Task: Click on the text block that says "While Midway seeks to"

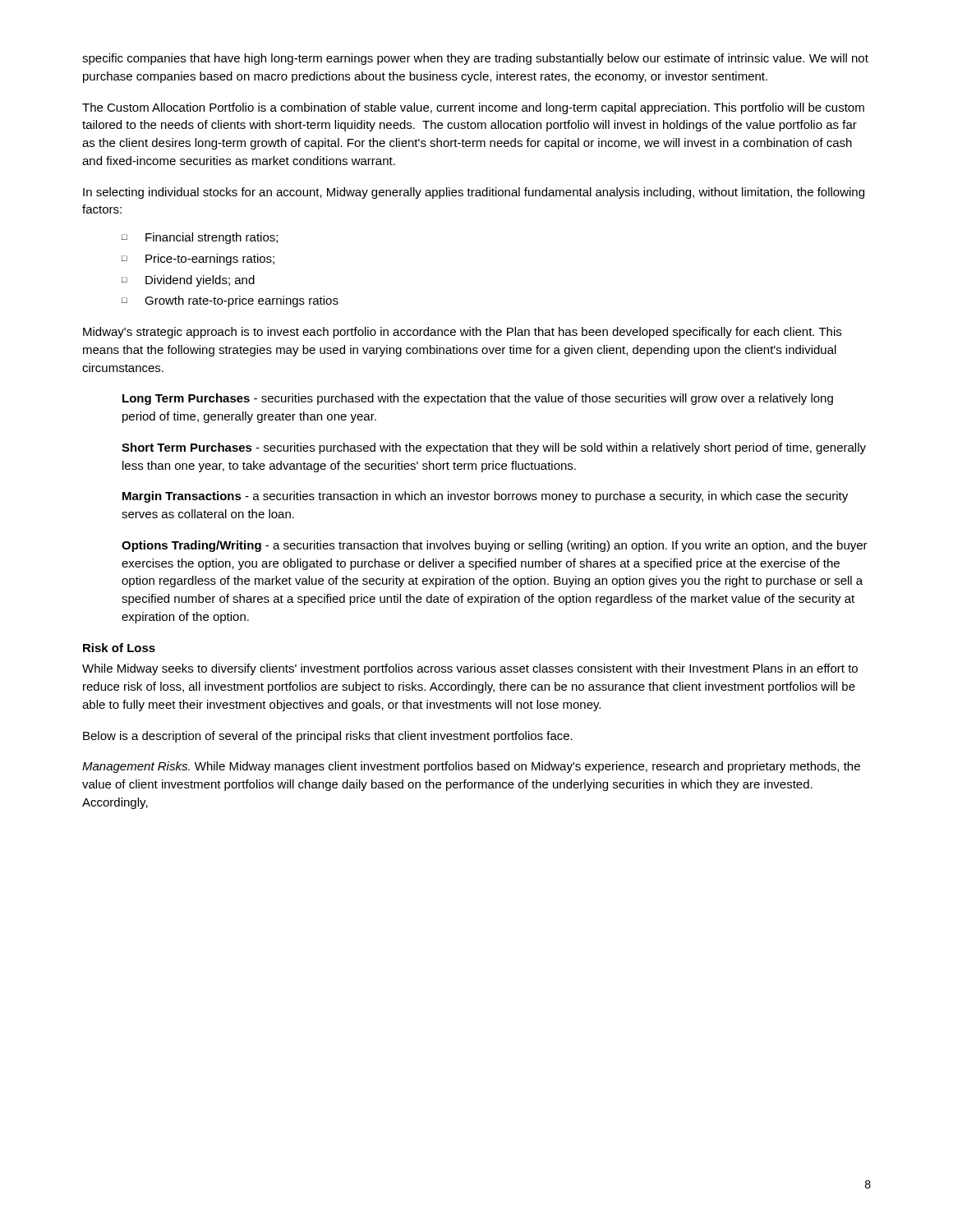Action: point(470,686)
